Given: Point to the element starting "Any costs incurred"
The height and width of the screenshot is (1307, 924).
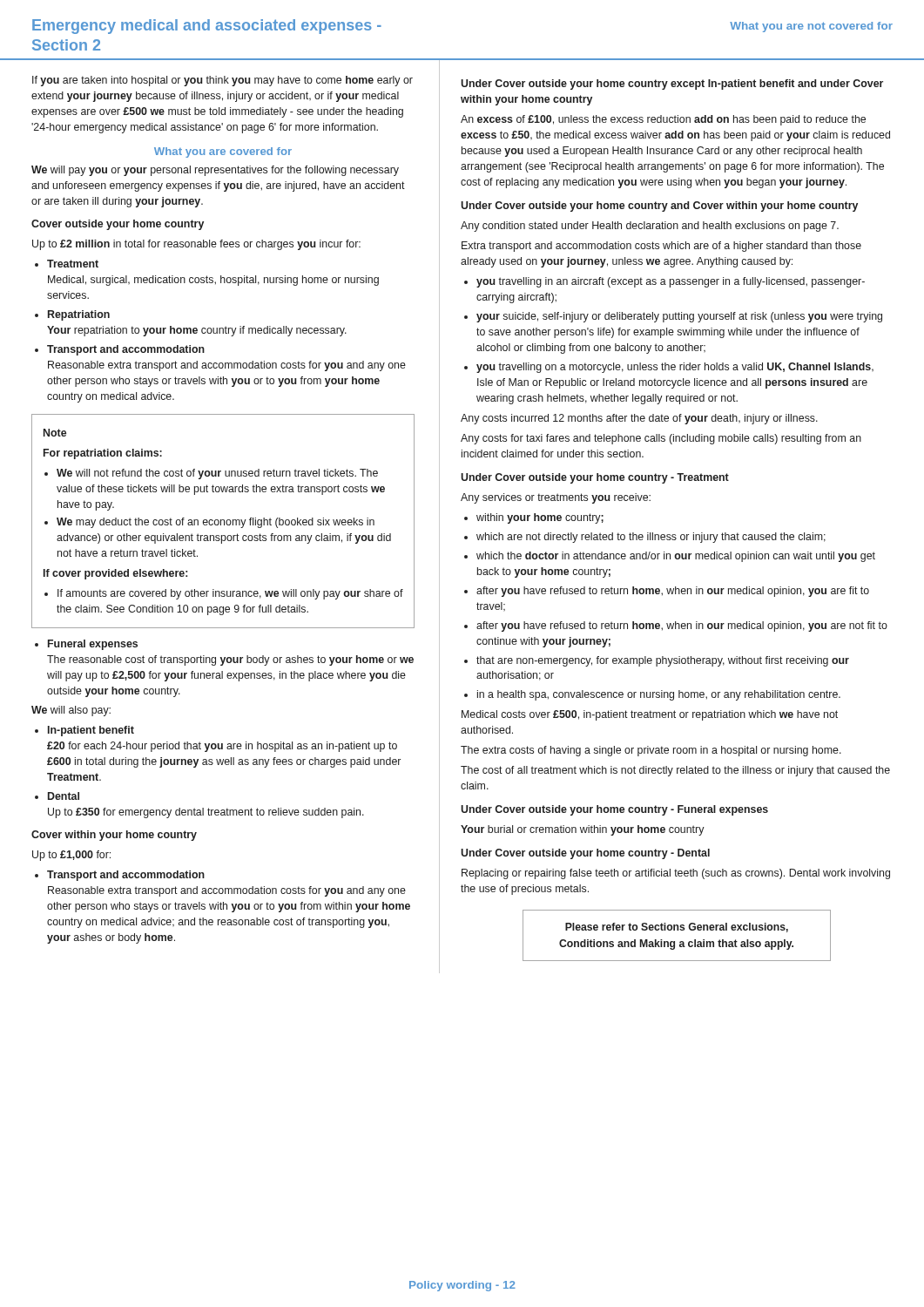Looking at the screenshot, I should [677, 437].
